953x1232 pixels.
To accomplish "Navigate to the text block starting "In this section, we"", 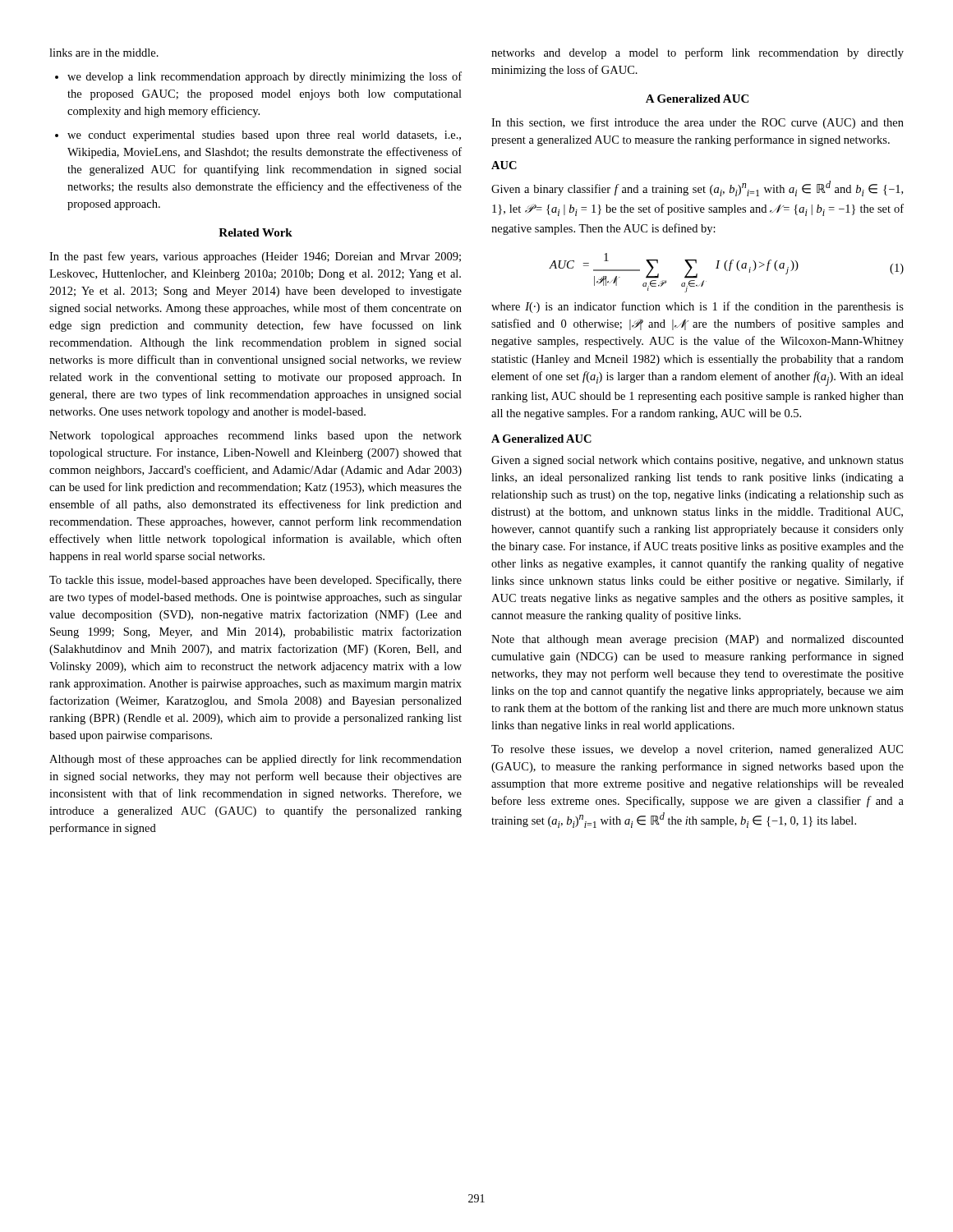I will pyautogui.click(x=698, y=131).
